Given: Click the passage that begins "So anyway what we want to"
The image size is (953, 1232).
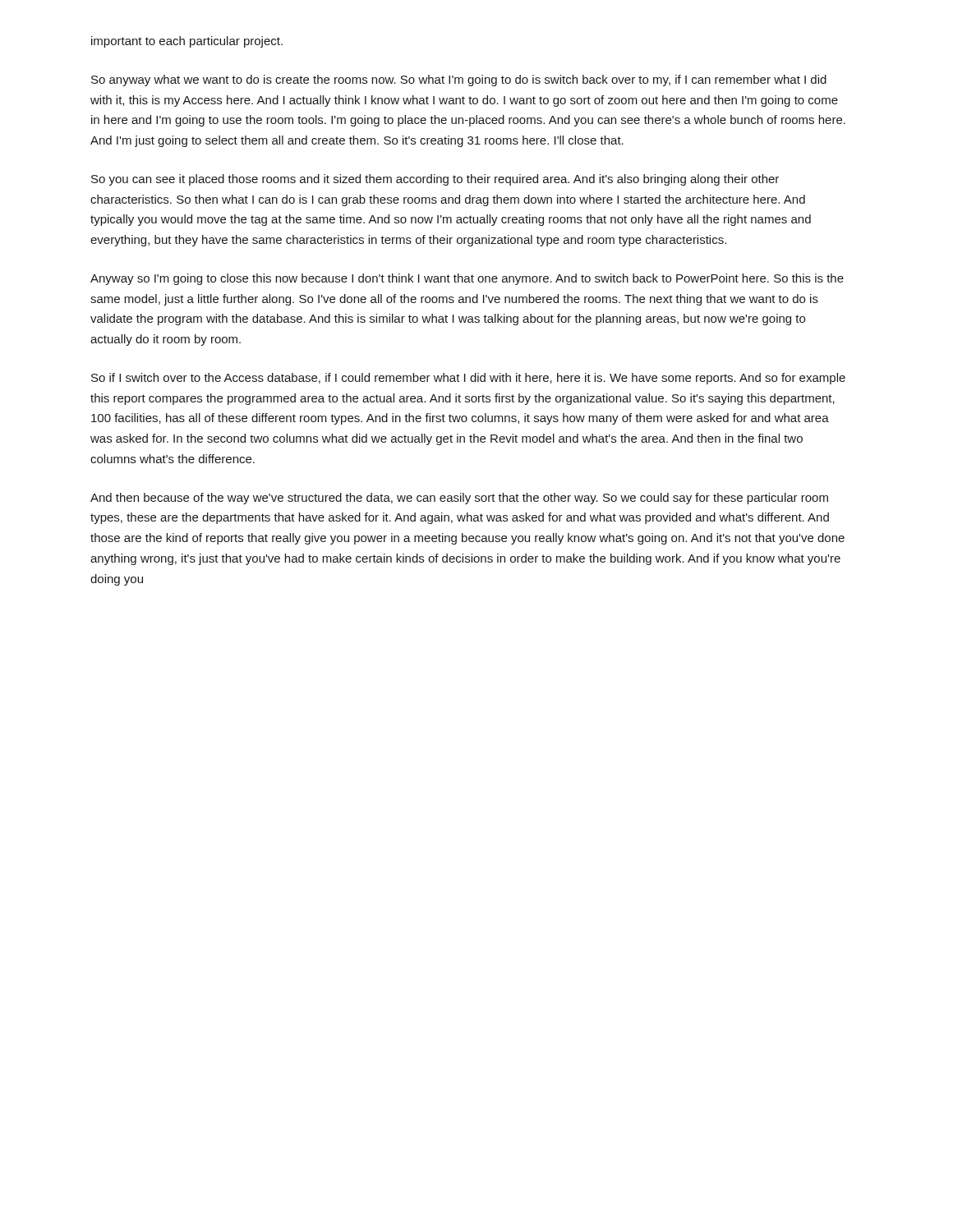Looking at the screenshot, I should pos(468,110).
